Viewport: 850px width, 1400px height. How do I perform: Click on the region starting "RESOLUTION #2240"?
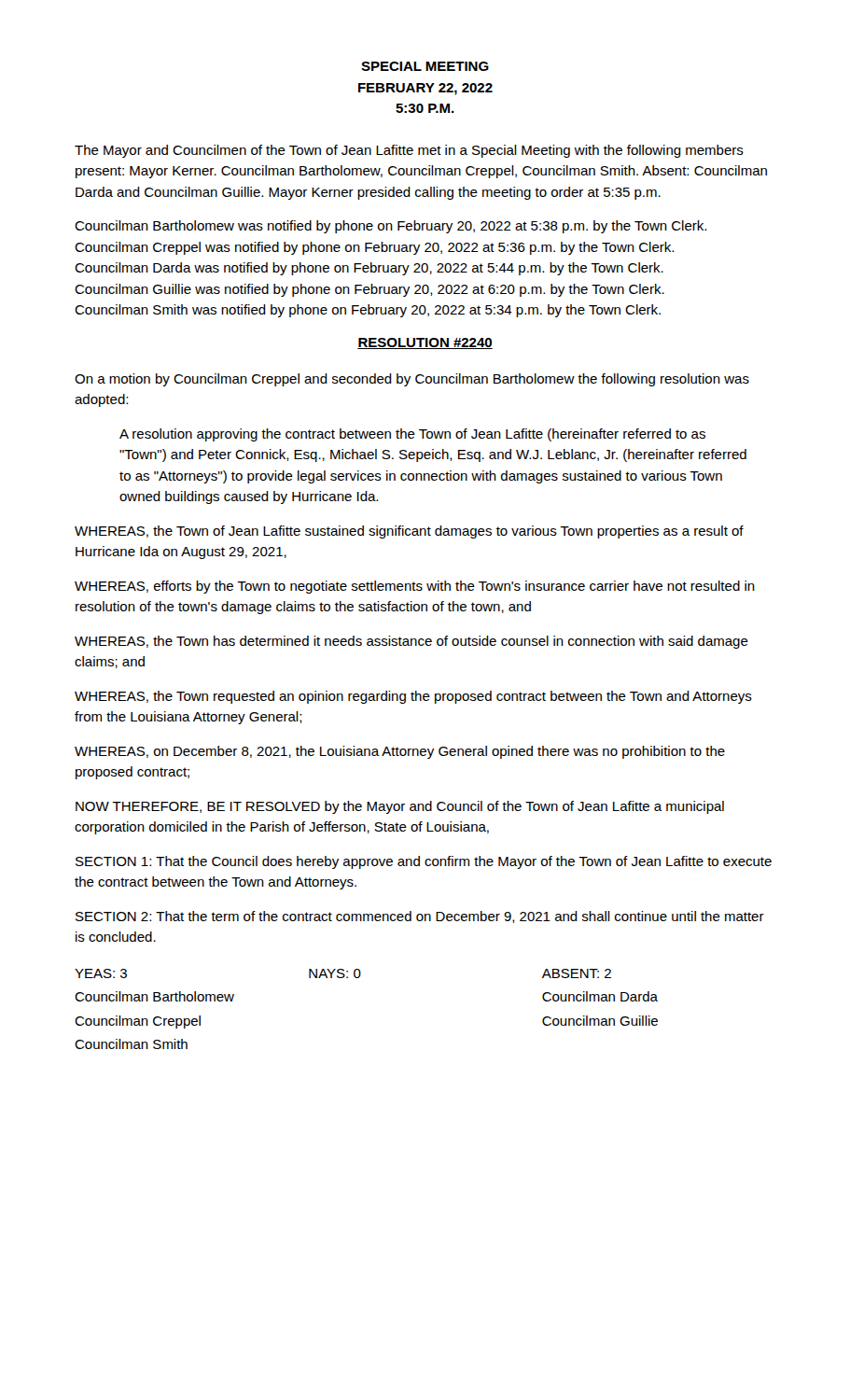(425, 342)
